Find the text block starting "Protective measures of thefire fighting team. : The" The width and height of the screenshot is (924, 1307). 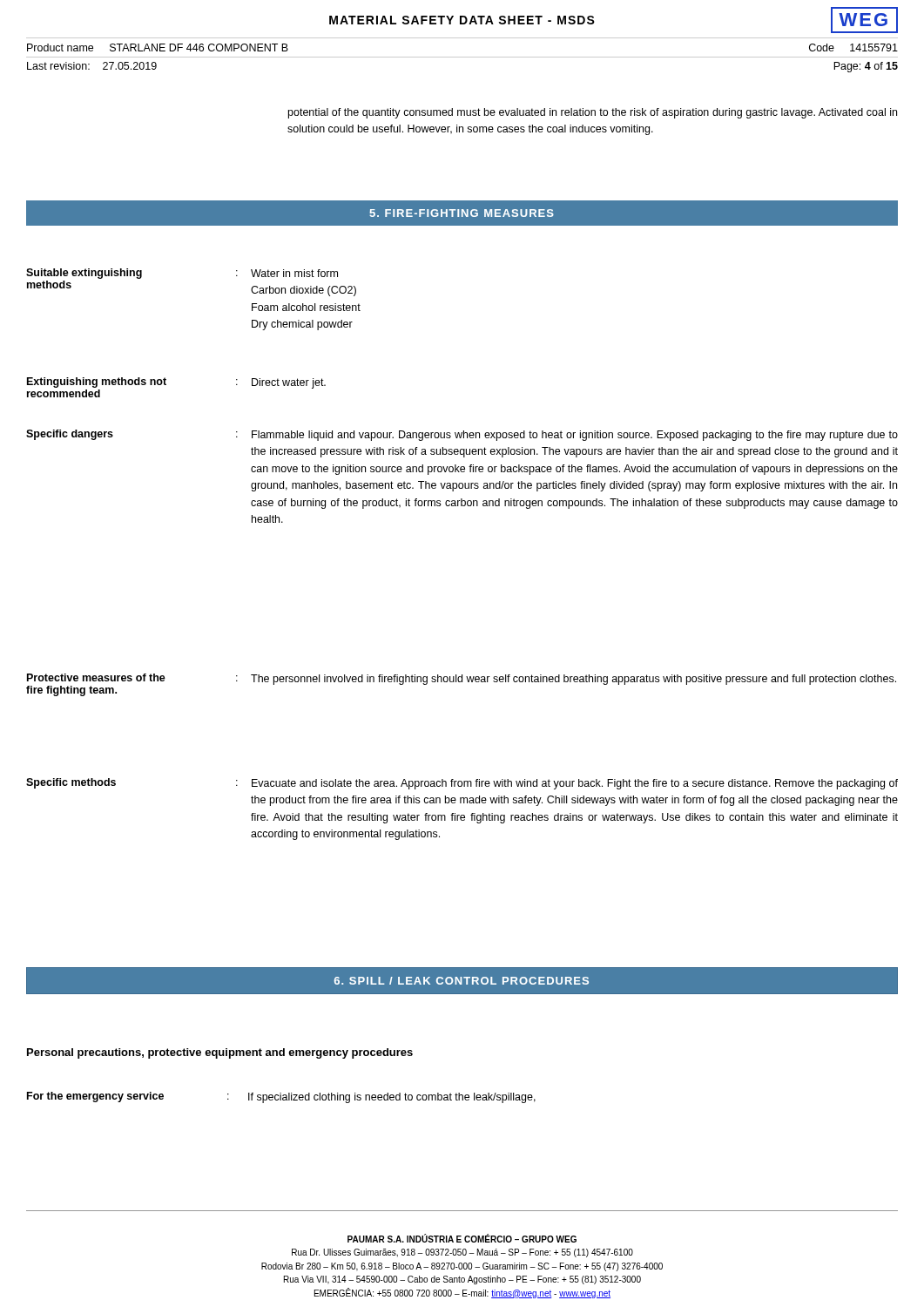click(462, 684)
